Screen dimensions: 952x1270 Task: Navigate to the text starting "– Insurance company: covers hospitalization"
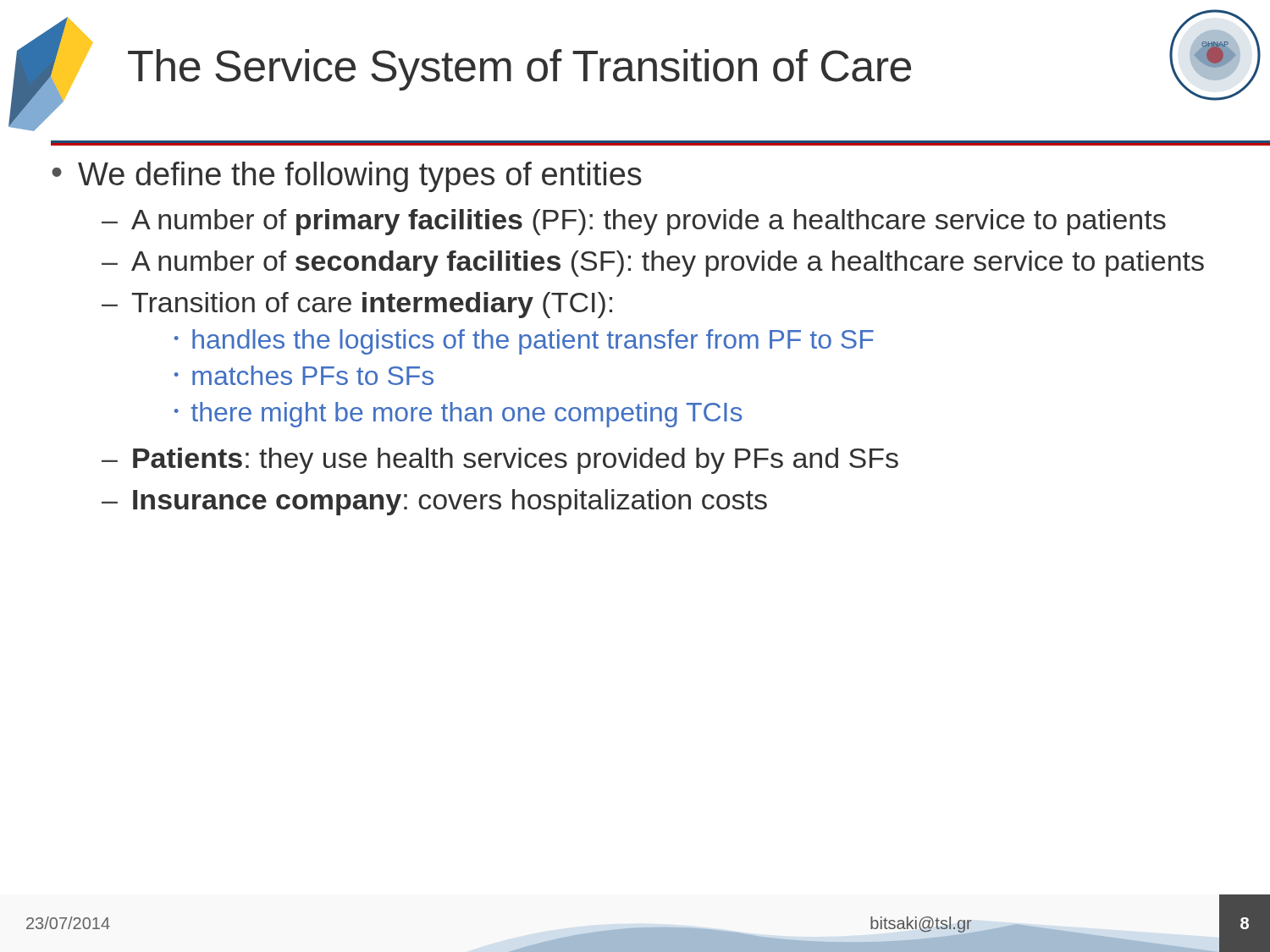point(660,500)
